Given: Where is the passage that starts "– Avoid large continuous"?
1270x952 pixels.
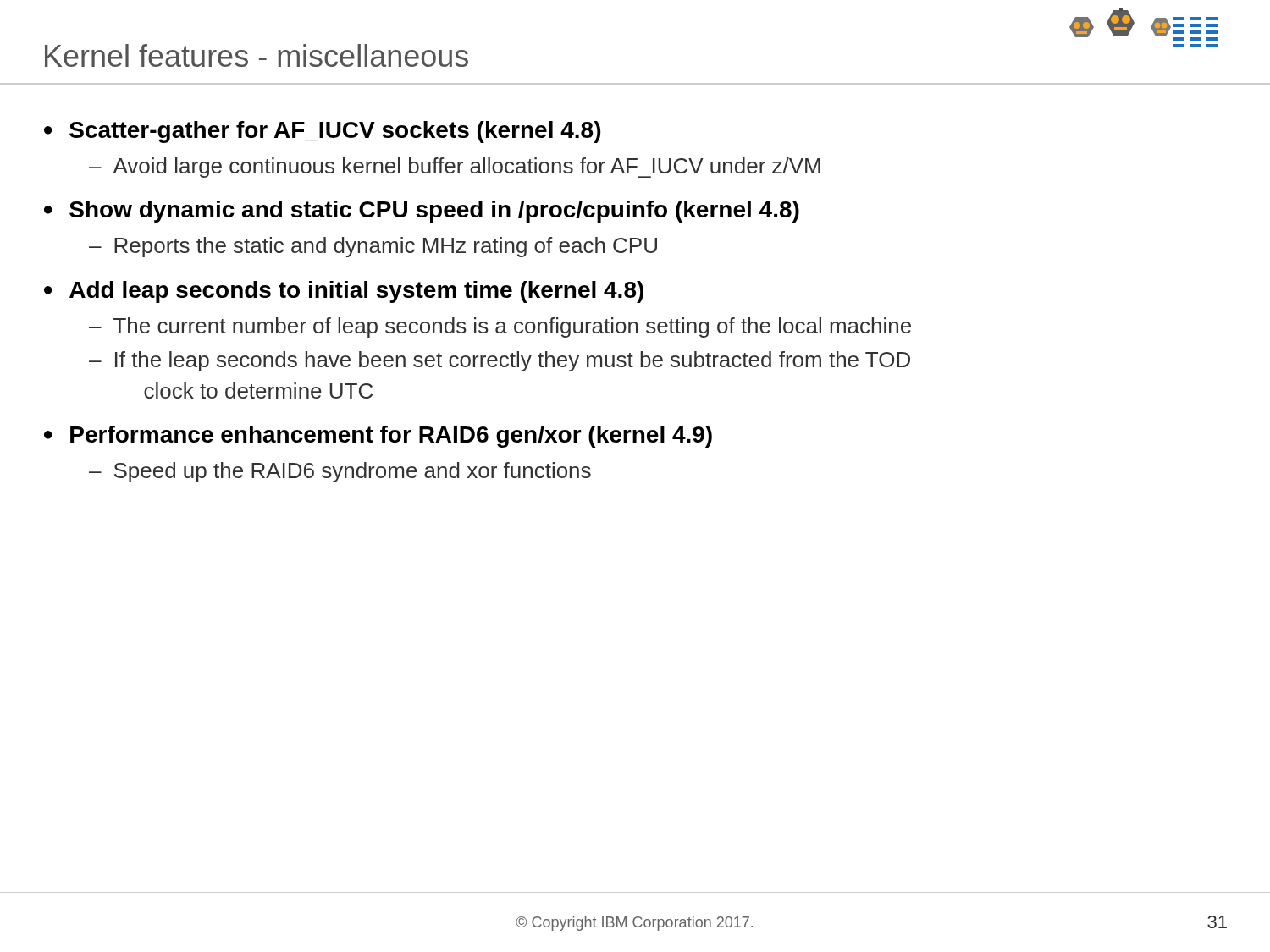Looking at the screenshot, I should click(x=455, y=166).
